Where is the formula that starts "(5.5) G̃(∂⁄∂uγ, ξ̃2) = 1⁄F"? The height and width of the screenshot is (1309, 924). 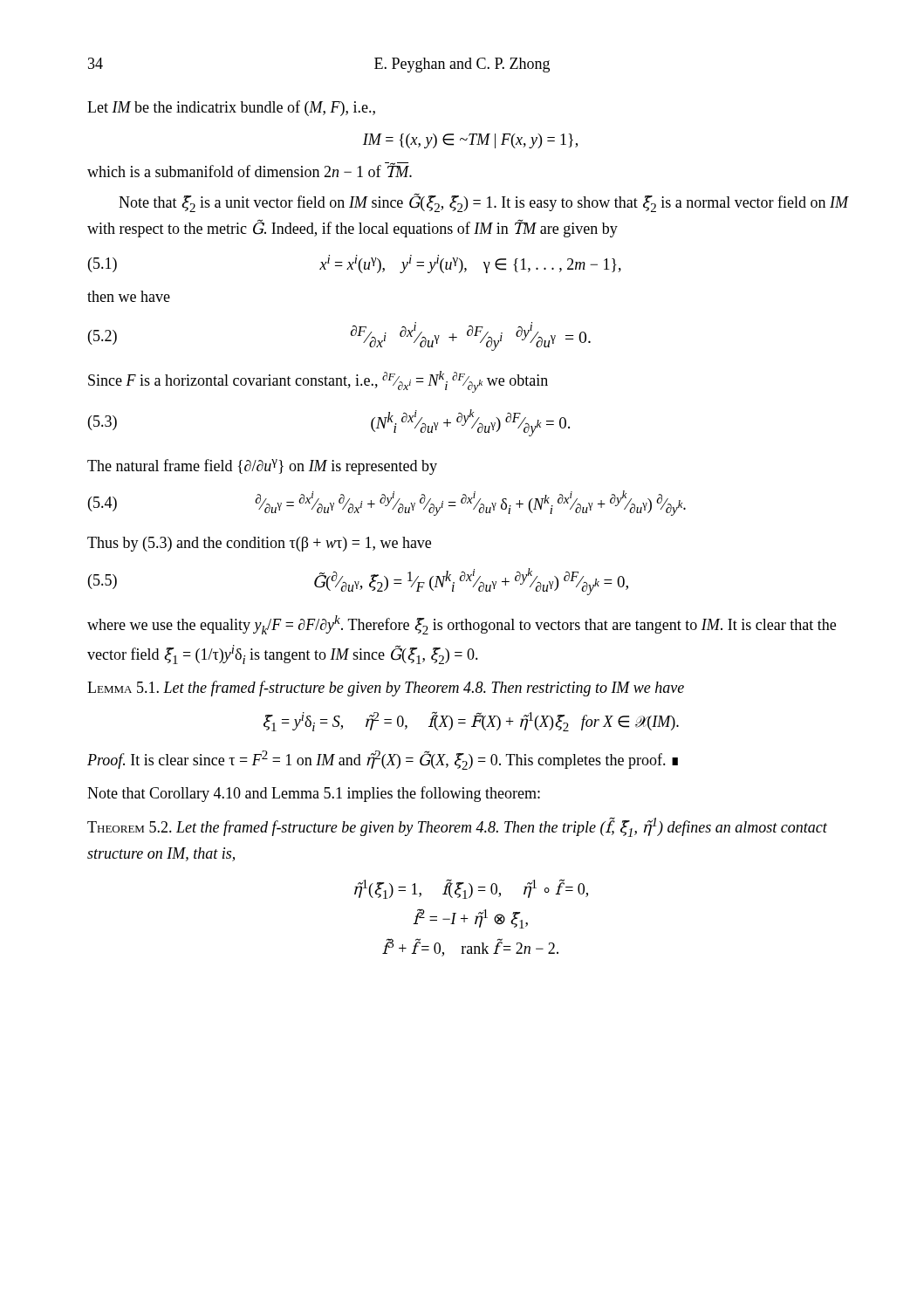(358, 580)
